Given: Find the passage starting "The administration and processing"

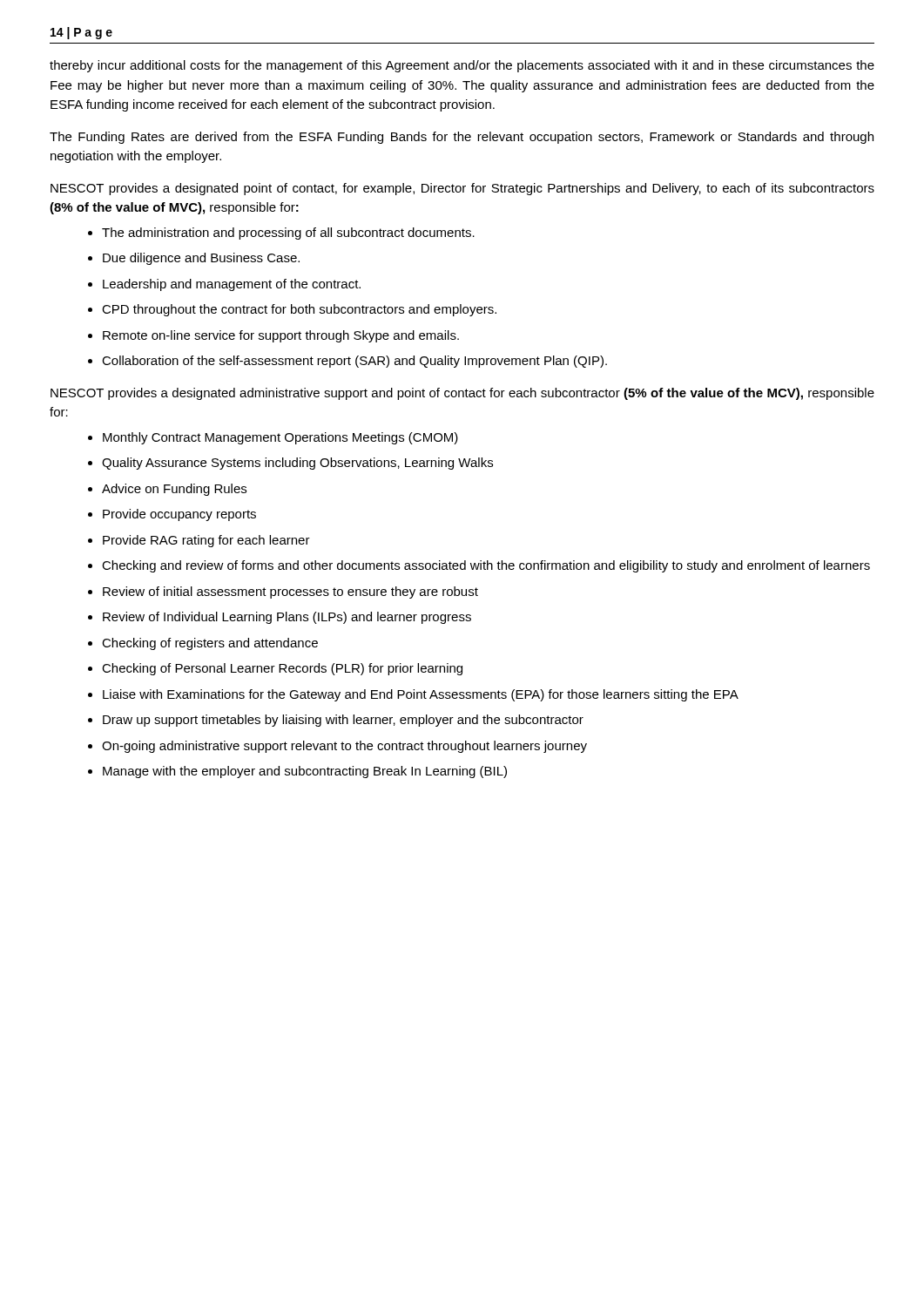Looking at the screenshot, I should pos(288,234).
